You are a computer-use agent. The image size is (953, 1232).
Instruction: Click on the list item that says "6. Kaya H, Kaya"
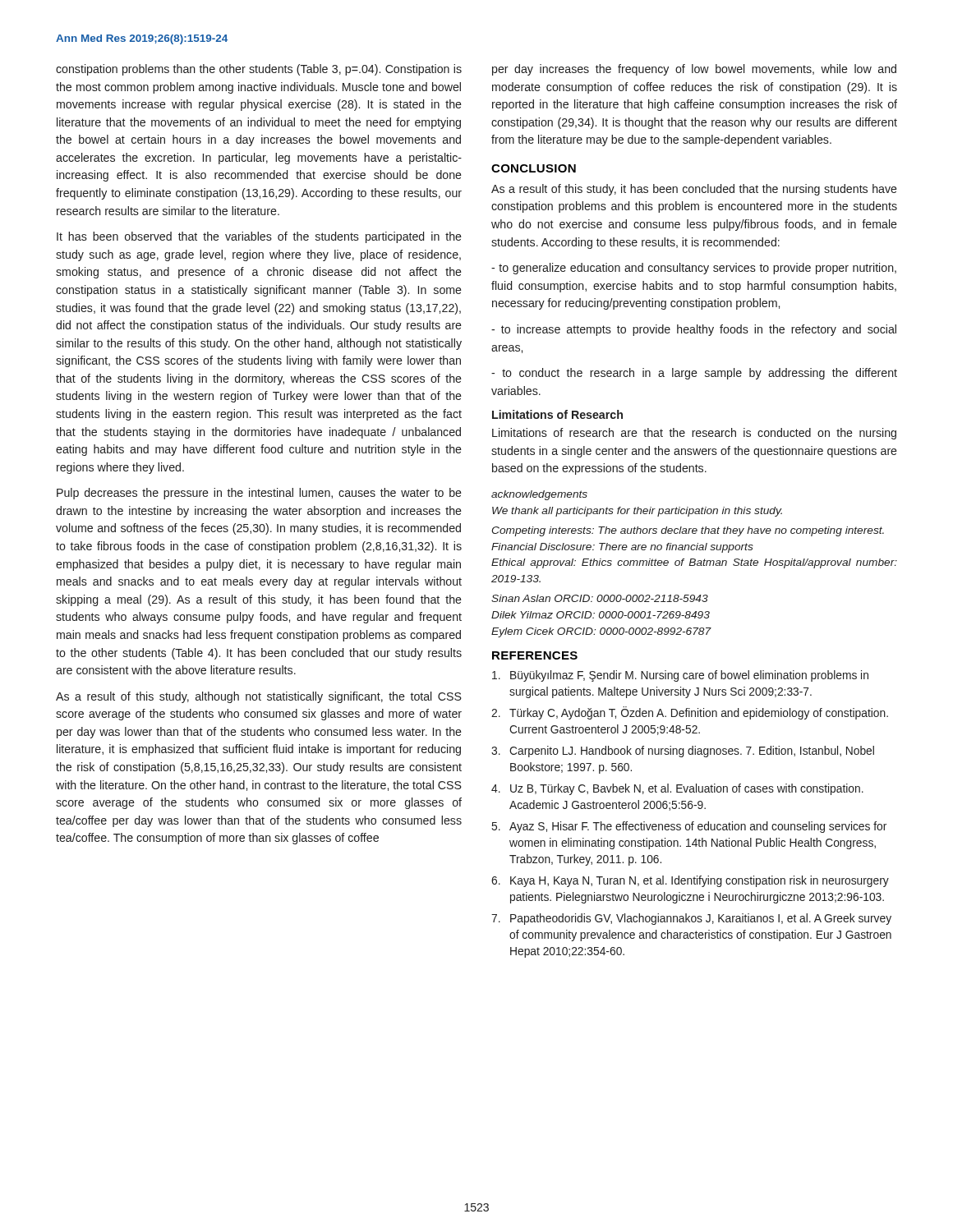pos(694,889)
